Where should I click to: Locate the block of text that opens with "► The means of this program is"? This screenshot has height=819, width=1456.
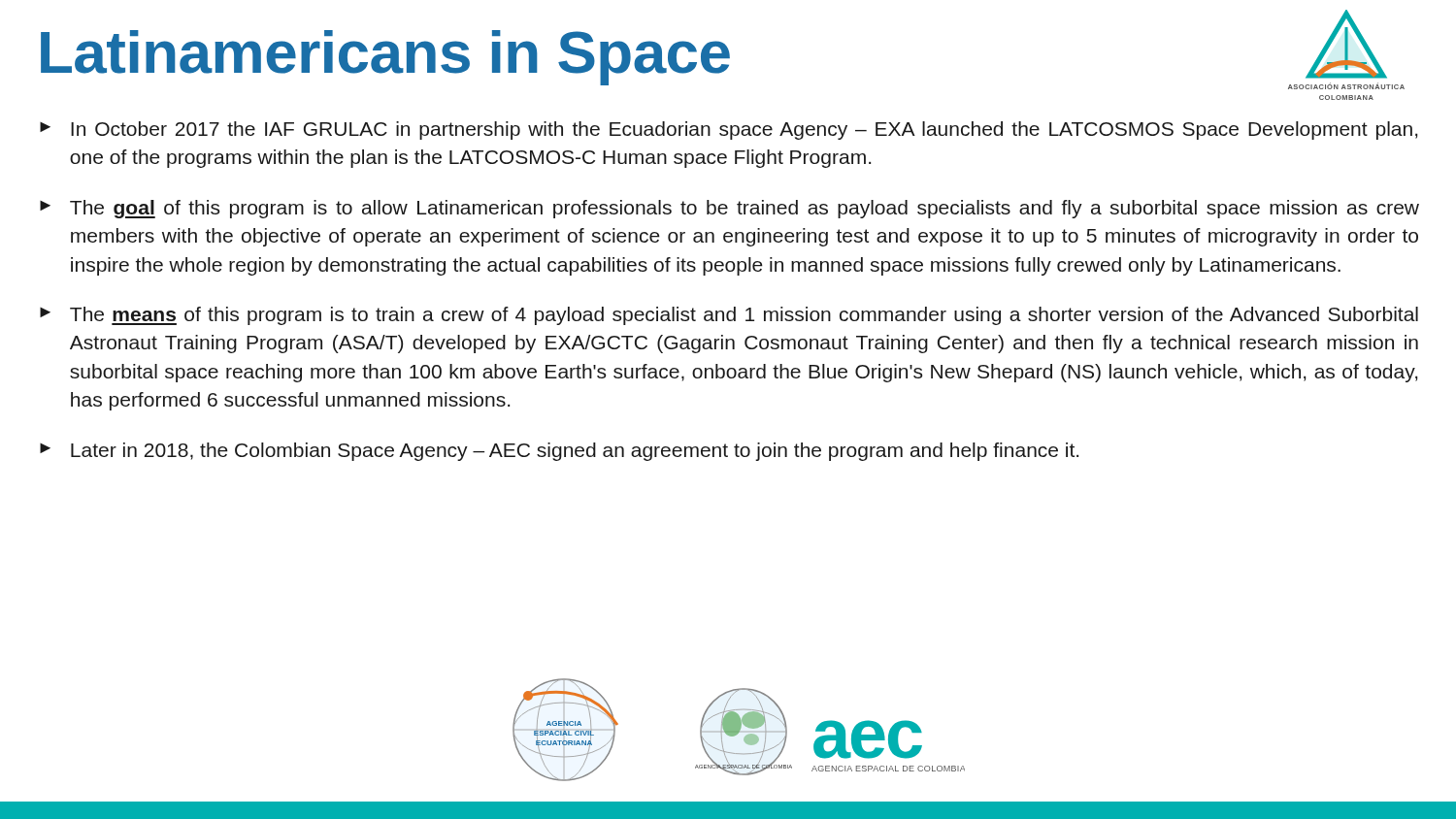(x=728, y=357)
